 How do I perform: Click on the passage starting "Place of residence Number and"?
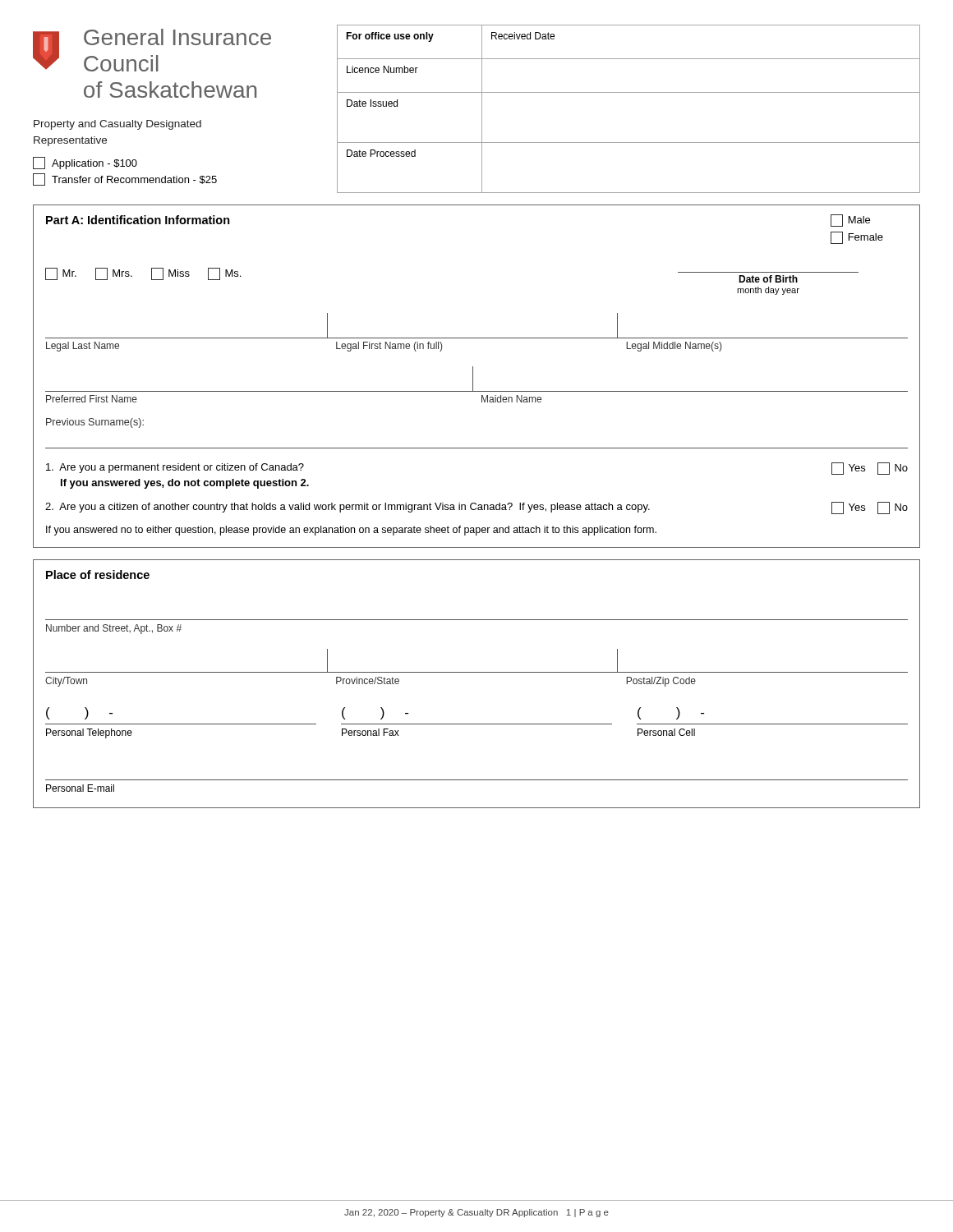[476, 681]
